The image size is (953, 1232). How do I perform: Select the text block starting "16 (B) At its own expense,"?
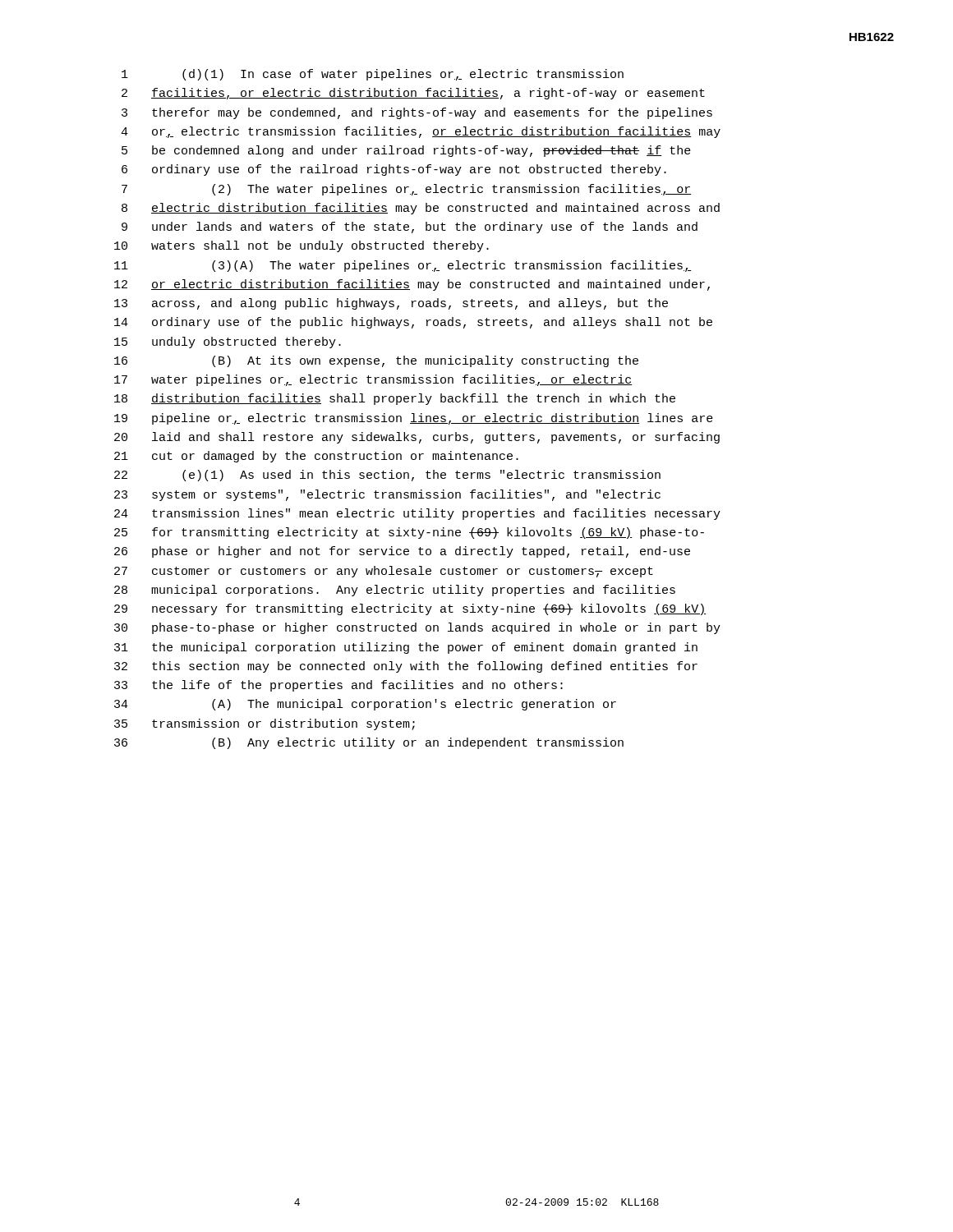click(x=496, y=362)
